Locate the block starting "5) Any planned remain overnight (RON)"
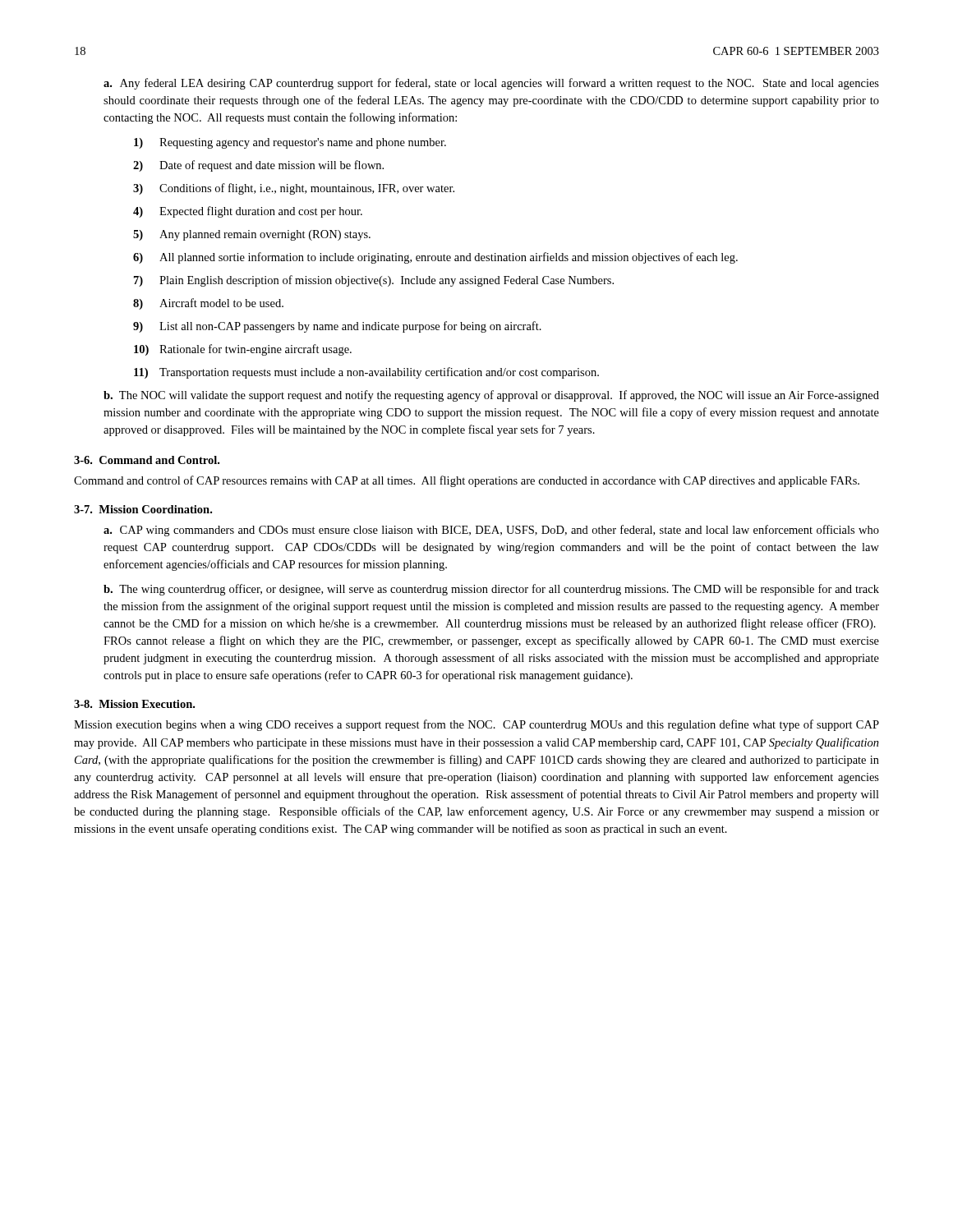The image size is (953, 1232). click(252, 235)
